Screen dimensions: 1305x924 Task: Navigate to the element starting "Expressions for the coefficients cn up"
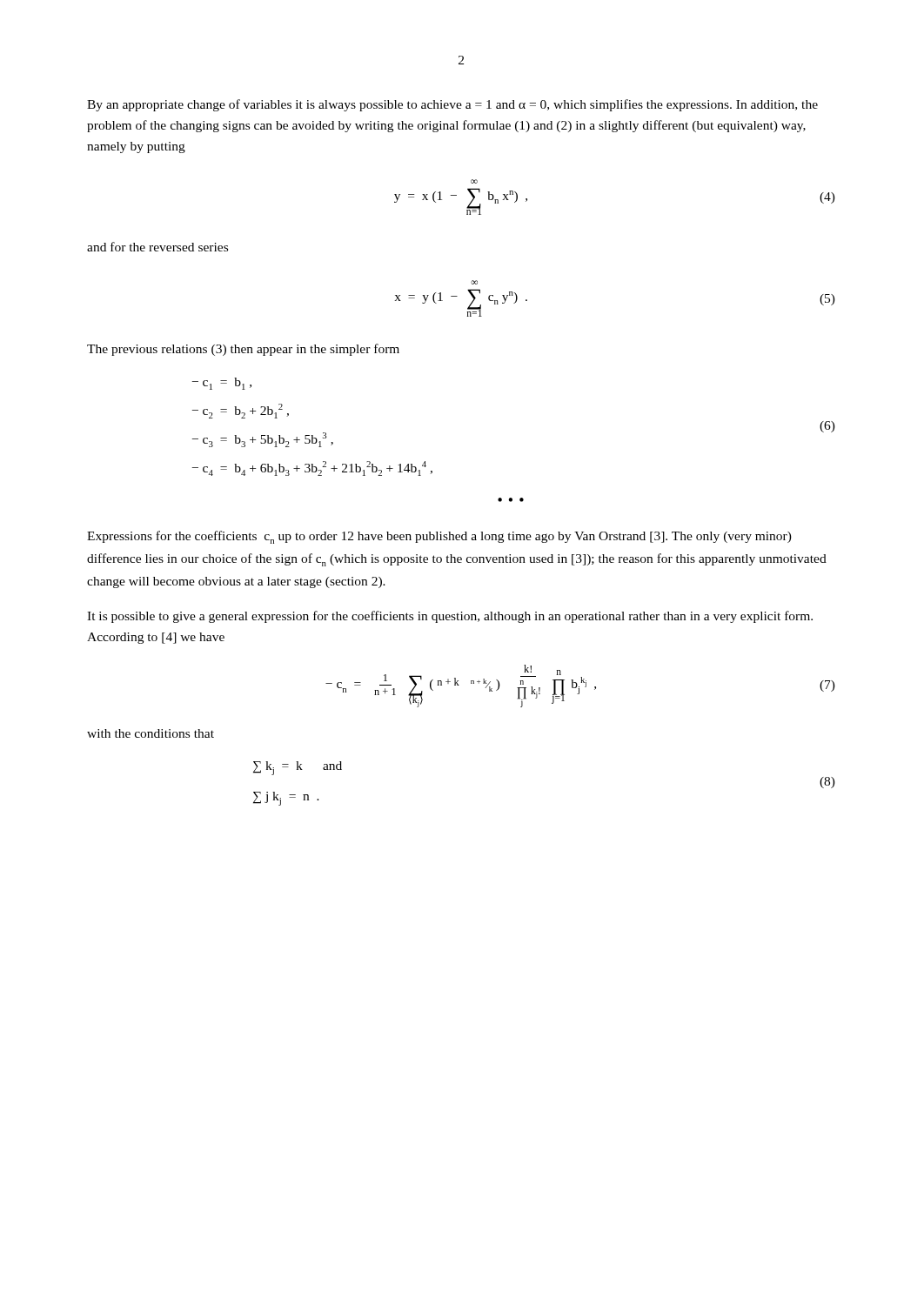tap(457, 558)
